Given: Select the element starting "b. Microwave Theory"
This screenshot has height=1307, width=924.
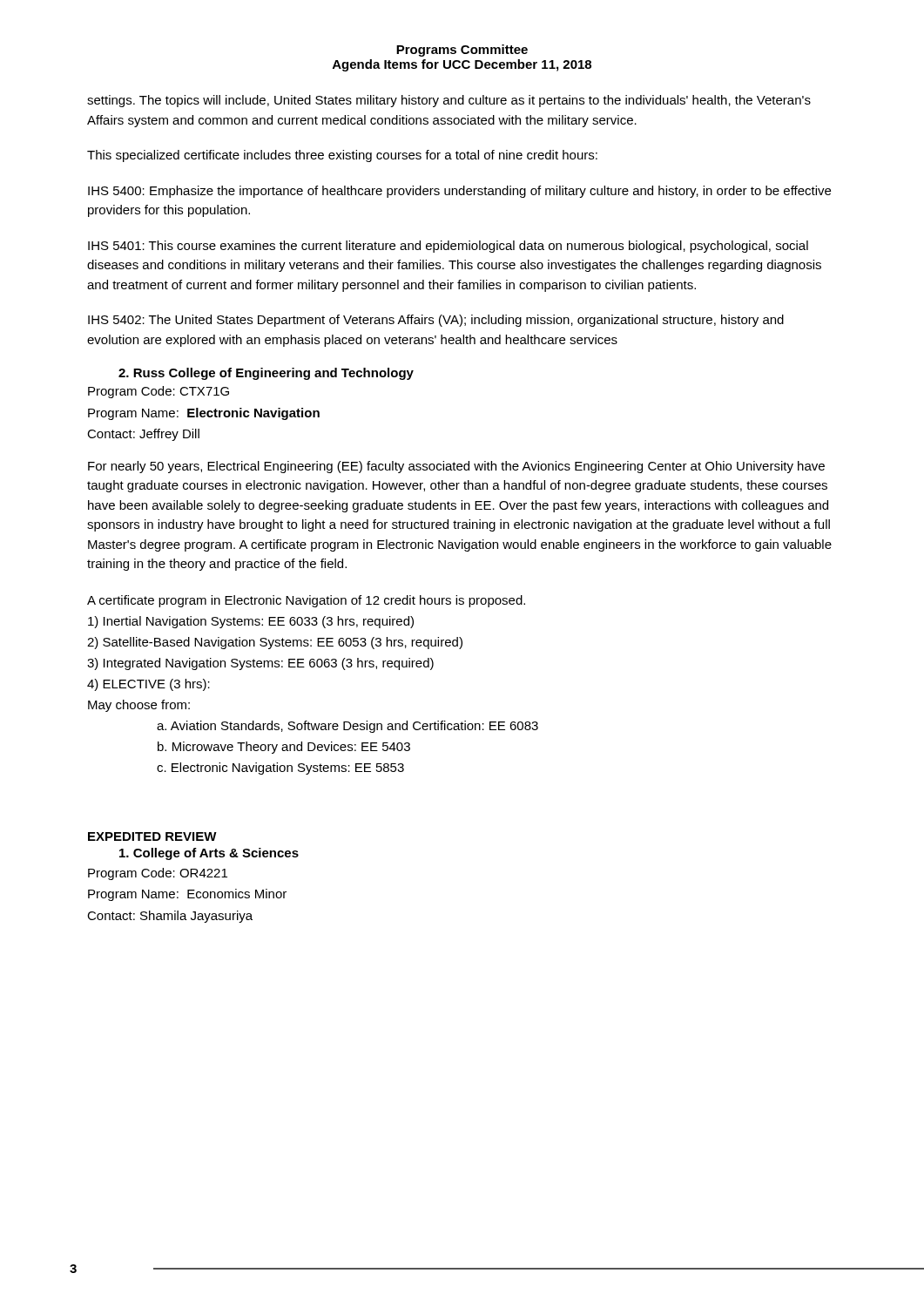Looking at the screenshot, I should click(284, 746).
